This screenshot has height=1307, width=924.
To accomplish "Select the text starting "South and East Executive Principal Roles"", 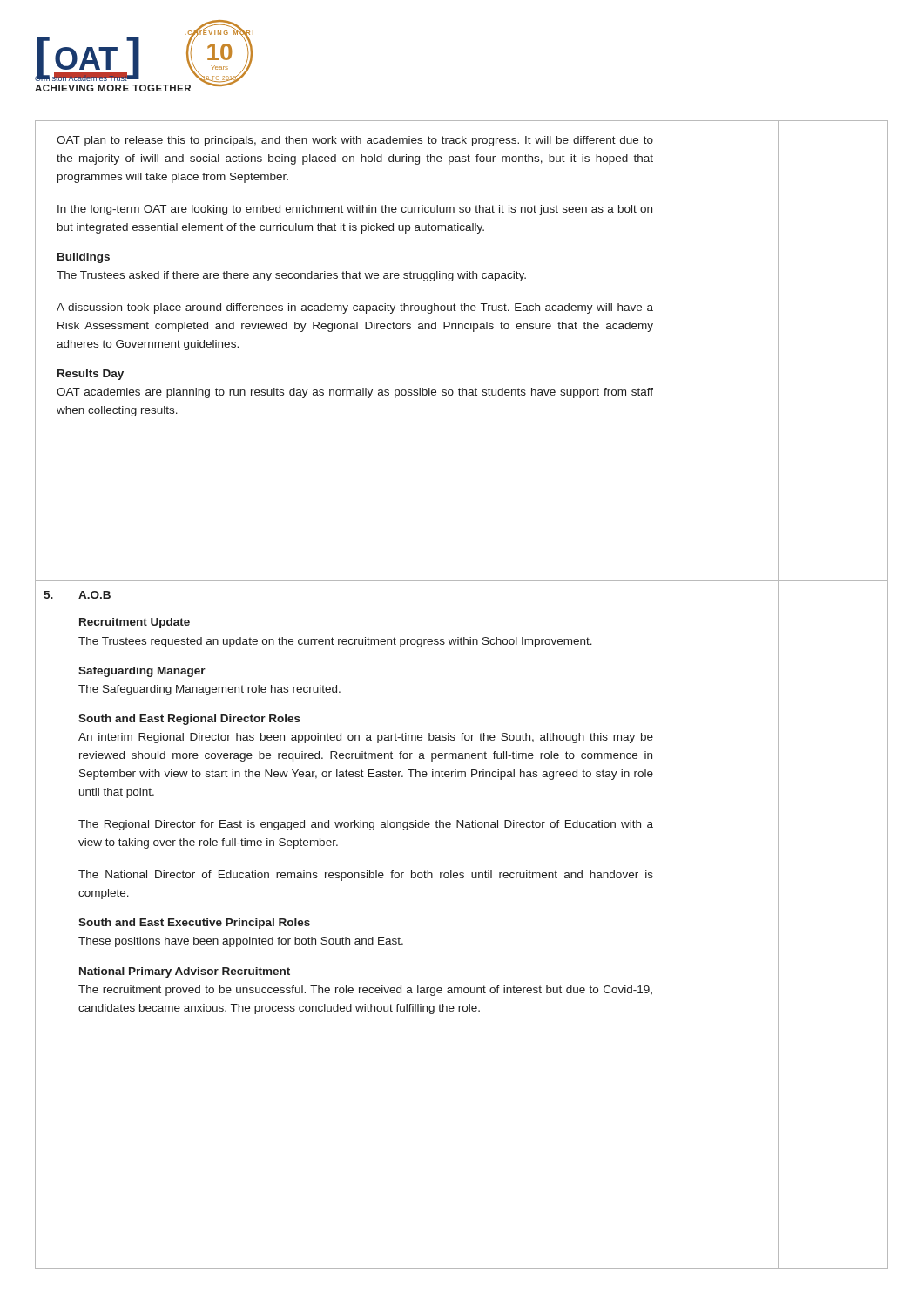I will (x=194, y=923).
